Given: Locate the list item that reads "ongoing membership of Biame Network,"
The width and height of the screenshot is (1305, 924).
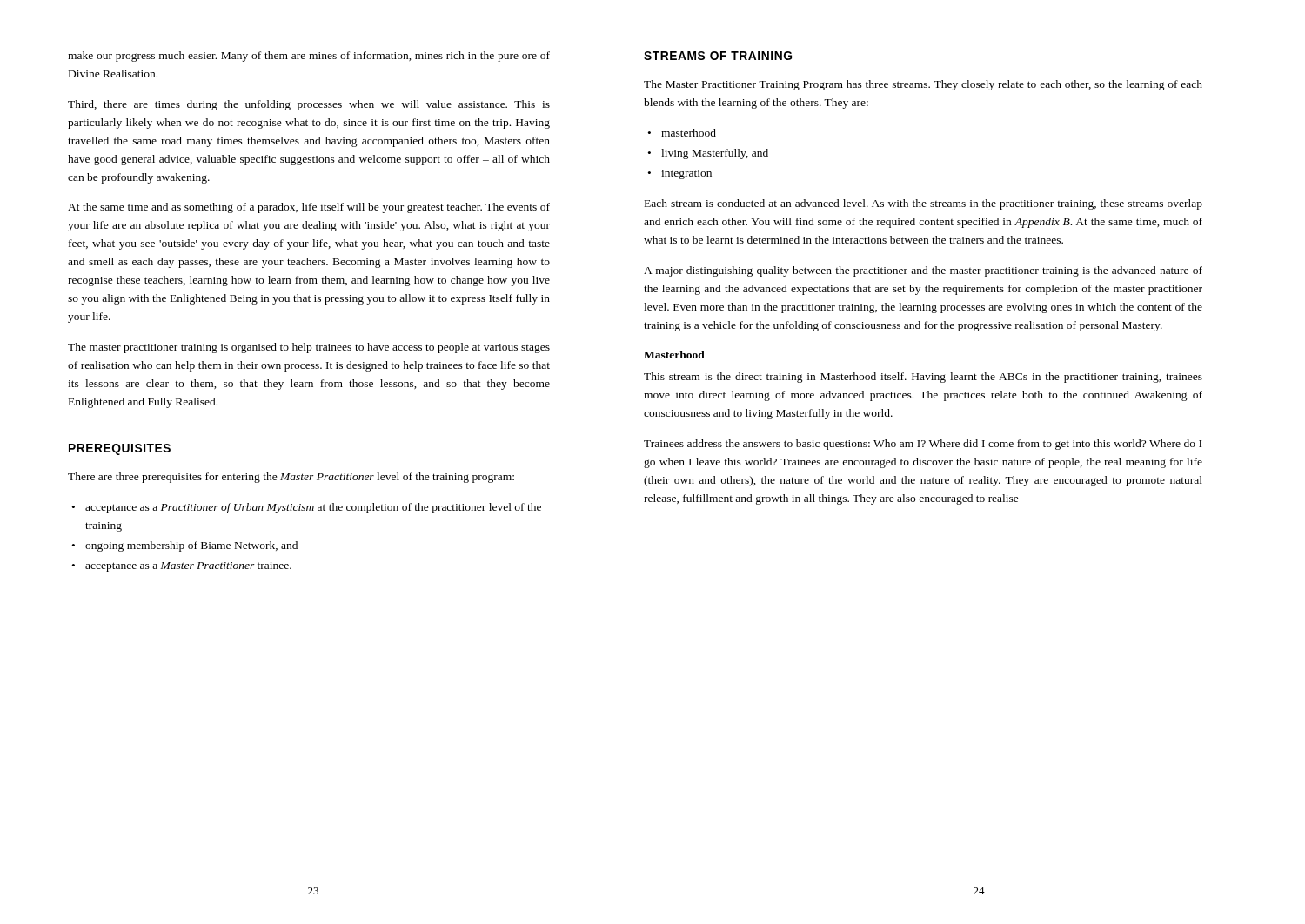Looking at the screenshot, I should (192, 545).
